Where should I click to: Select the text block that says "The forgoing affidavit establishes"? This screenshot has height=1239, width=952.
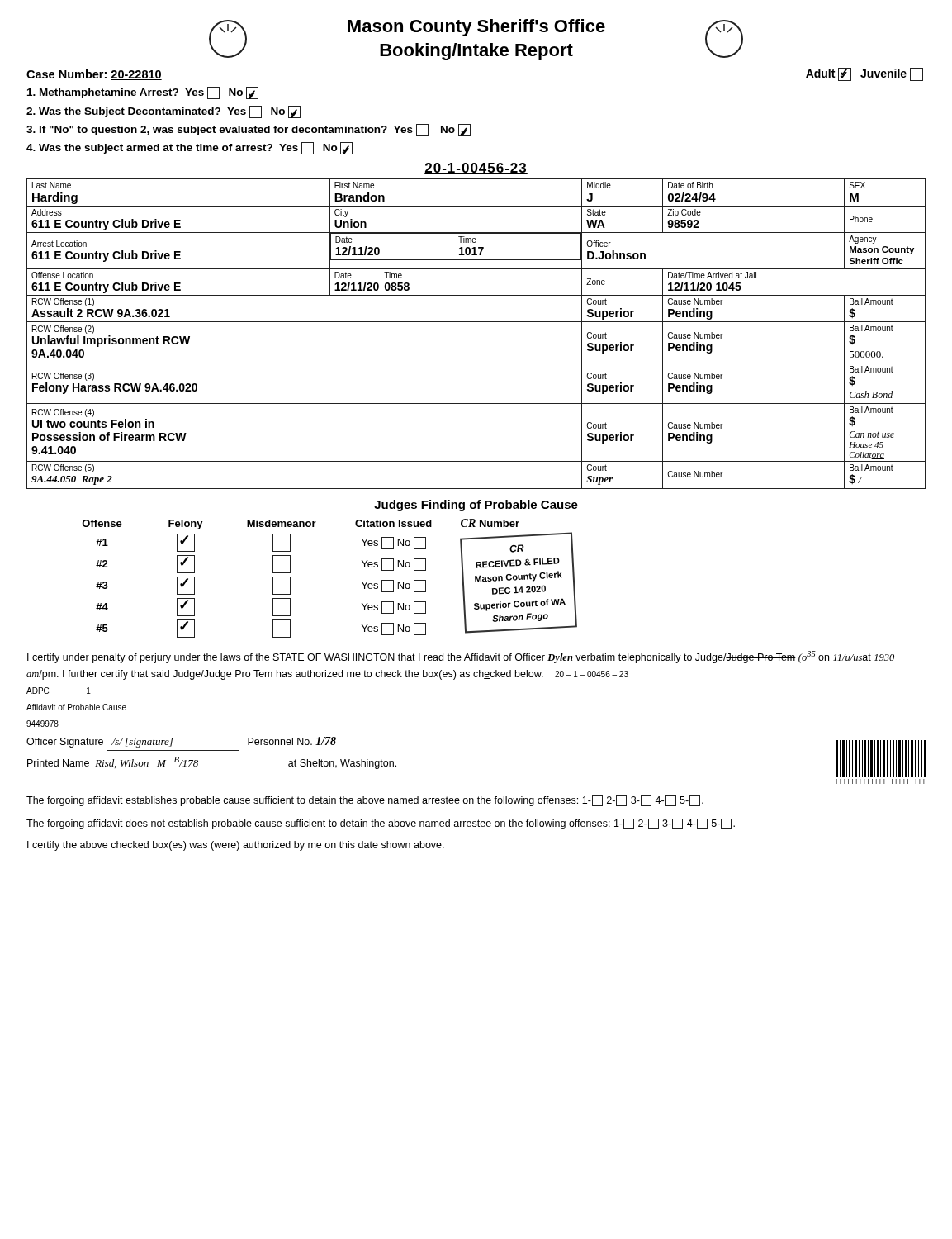coord(365,800)
